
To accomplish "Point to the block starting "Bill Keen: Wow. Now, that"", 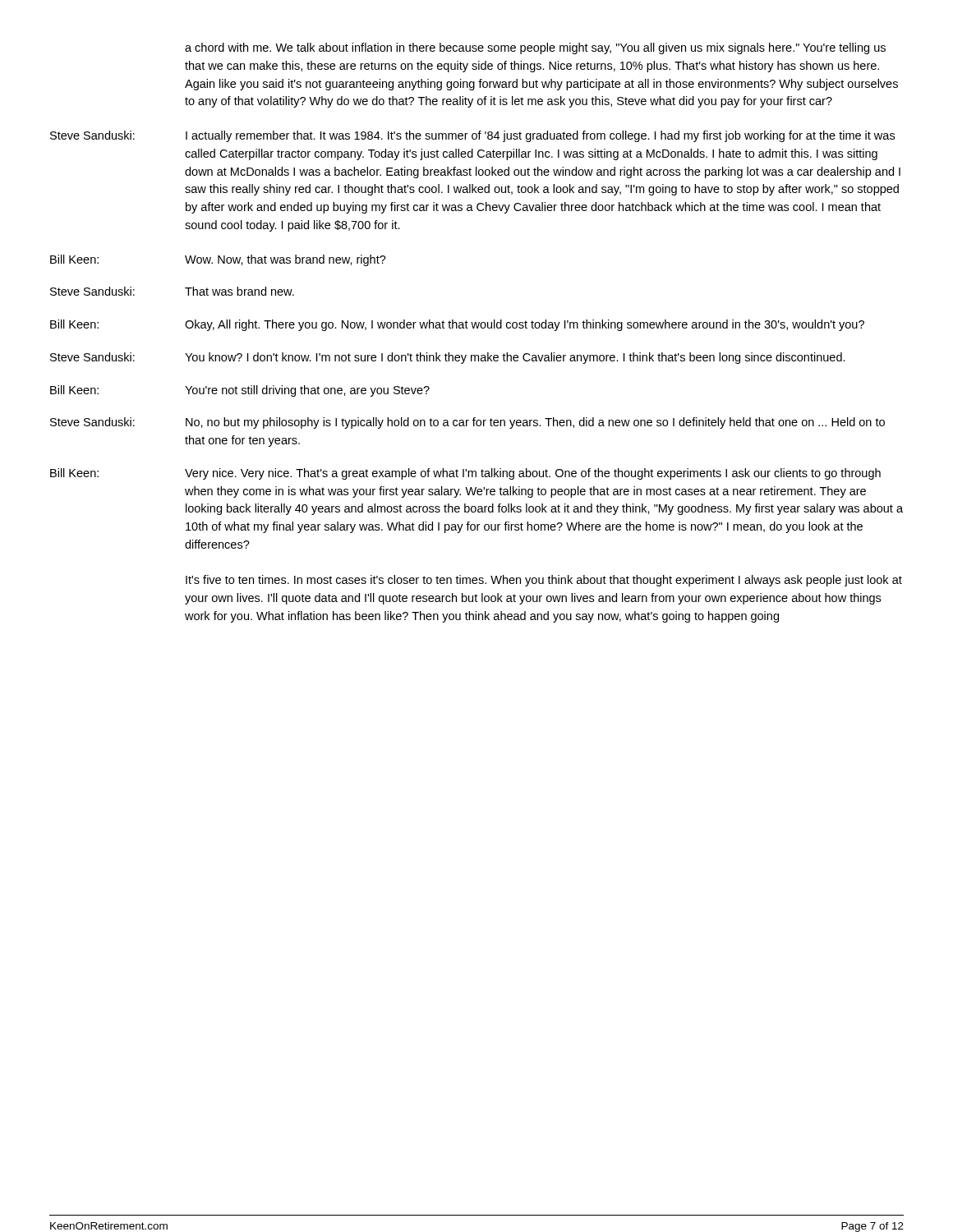I will pos(218,260).
